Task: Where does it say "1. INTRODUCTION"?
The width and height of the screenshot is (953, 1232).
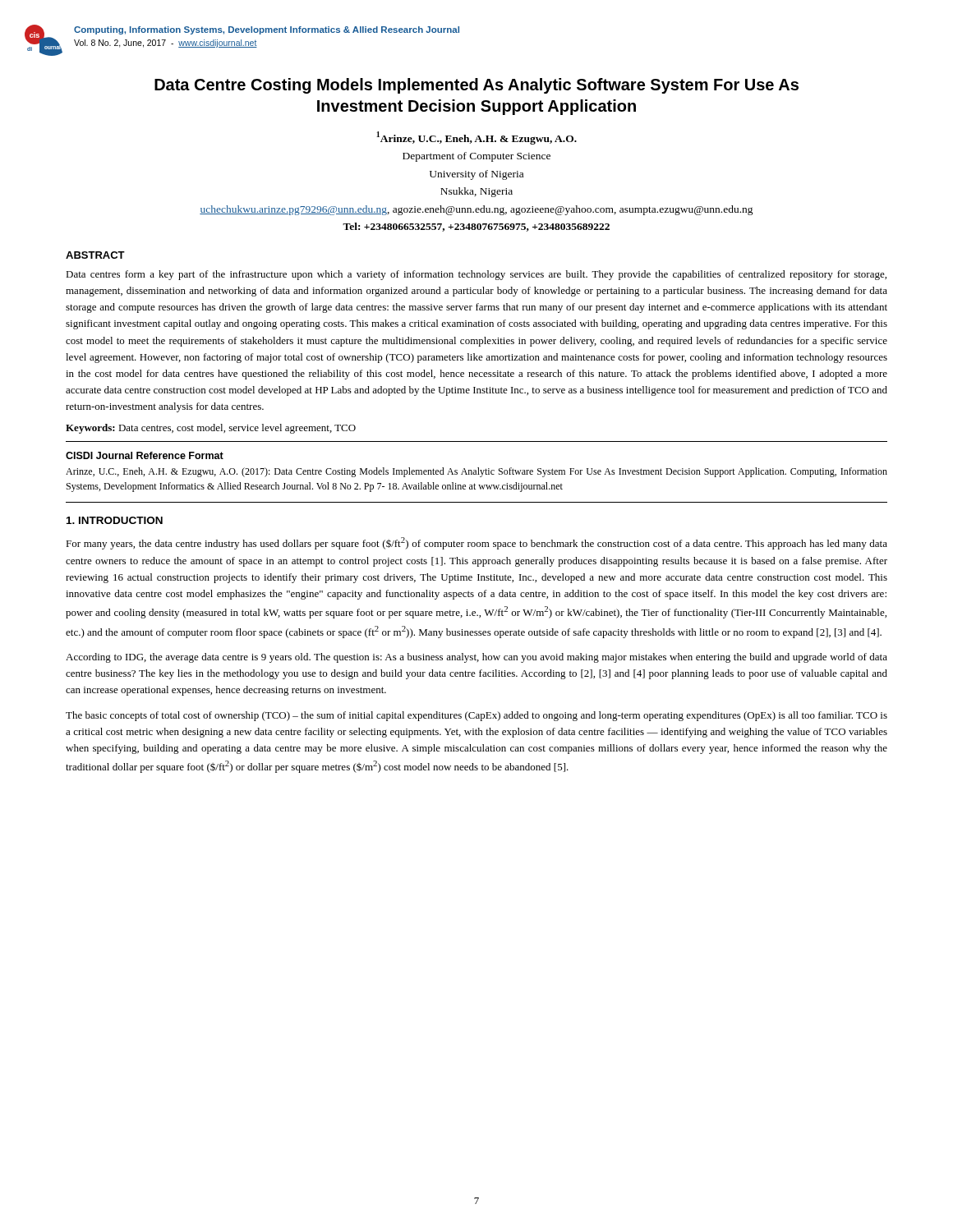Action: [114, 521]
